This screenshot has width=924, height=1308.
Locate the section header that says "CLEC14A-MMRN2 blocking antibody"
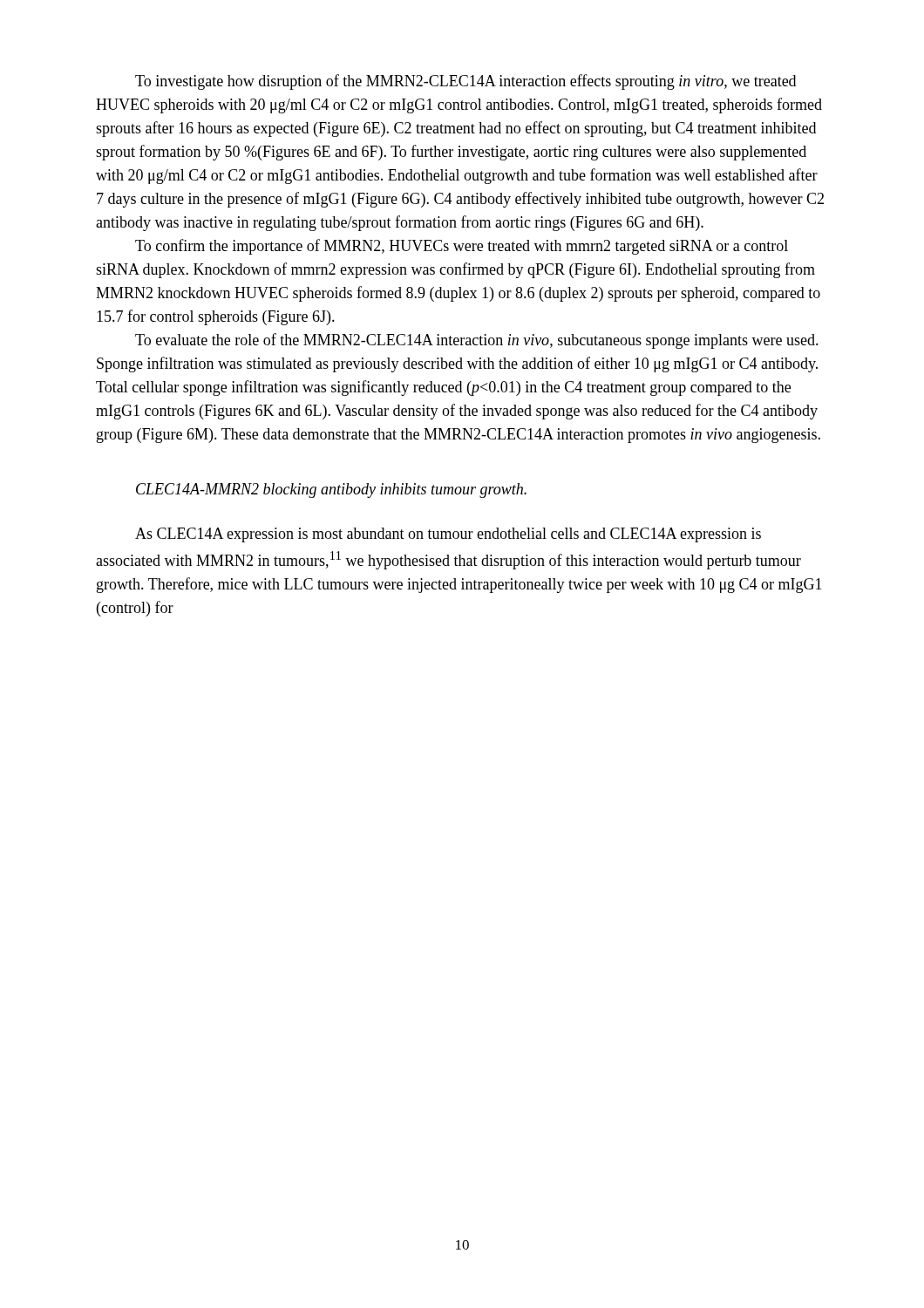[331, 489]
